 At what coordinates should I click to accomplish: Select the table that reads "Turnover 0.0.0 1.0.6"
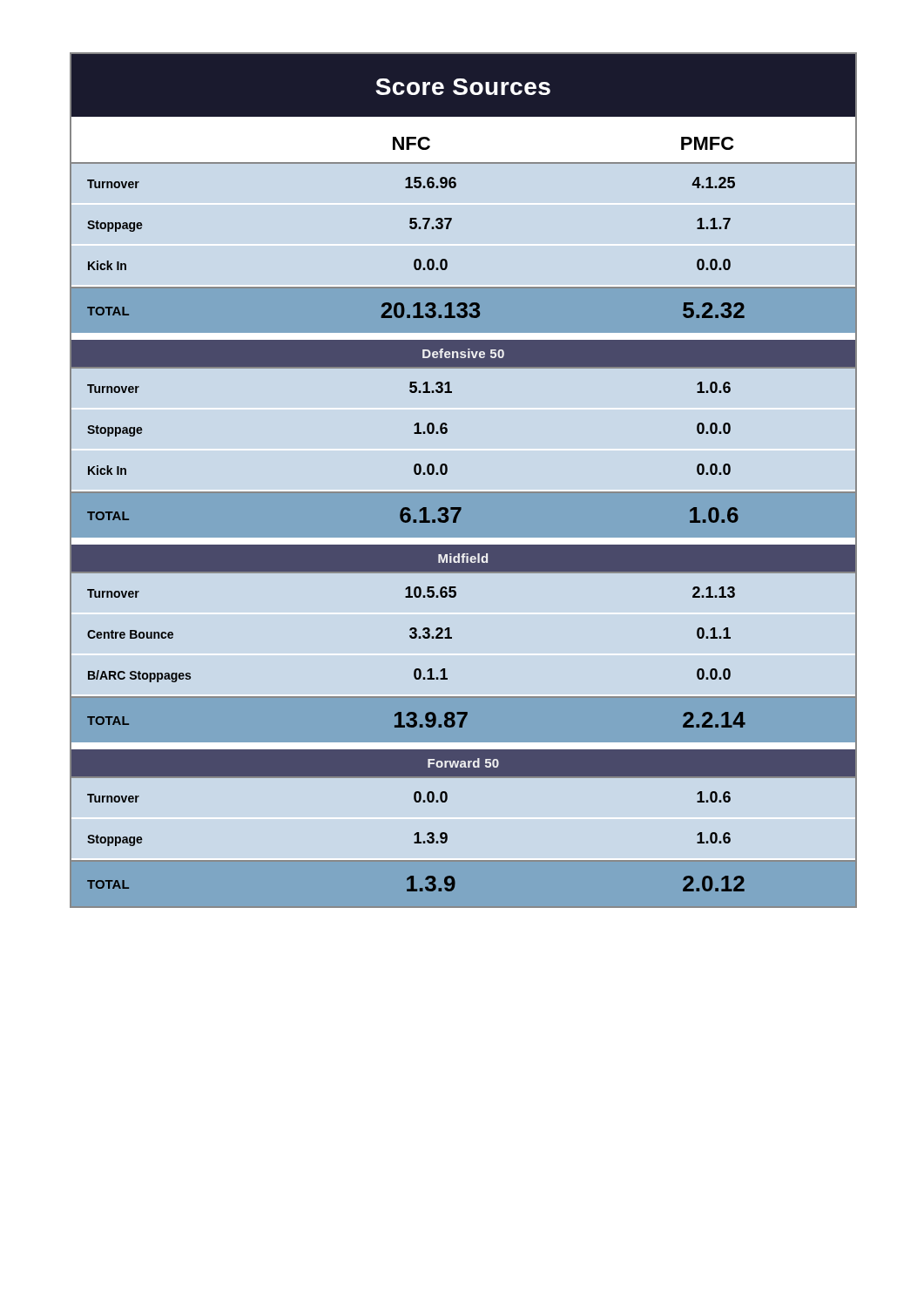[x=463, y=841]
